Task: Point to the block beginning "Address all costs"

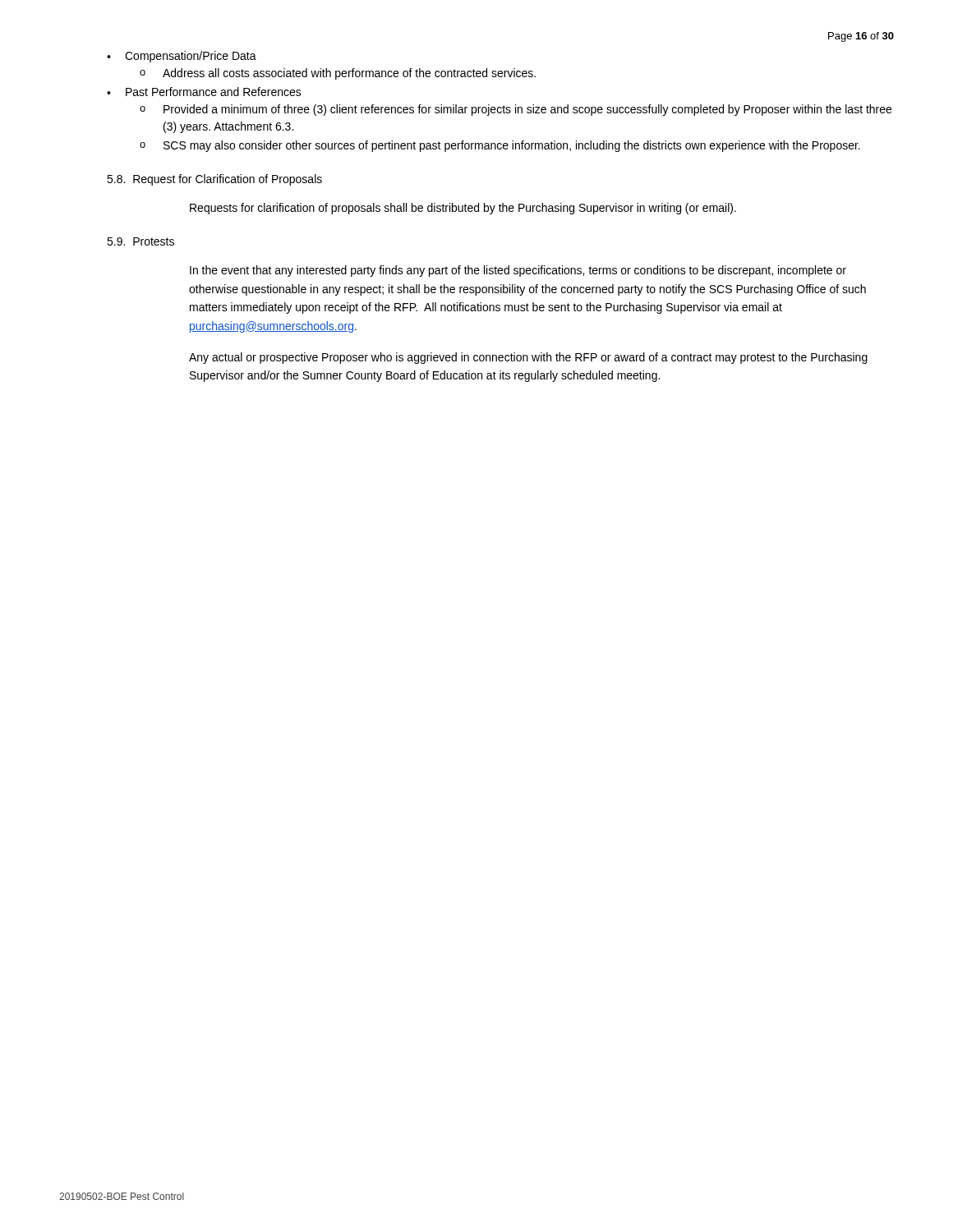Action: (517, 74)
